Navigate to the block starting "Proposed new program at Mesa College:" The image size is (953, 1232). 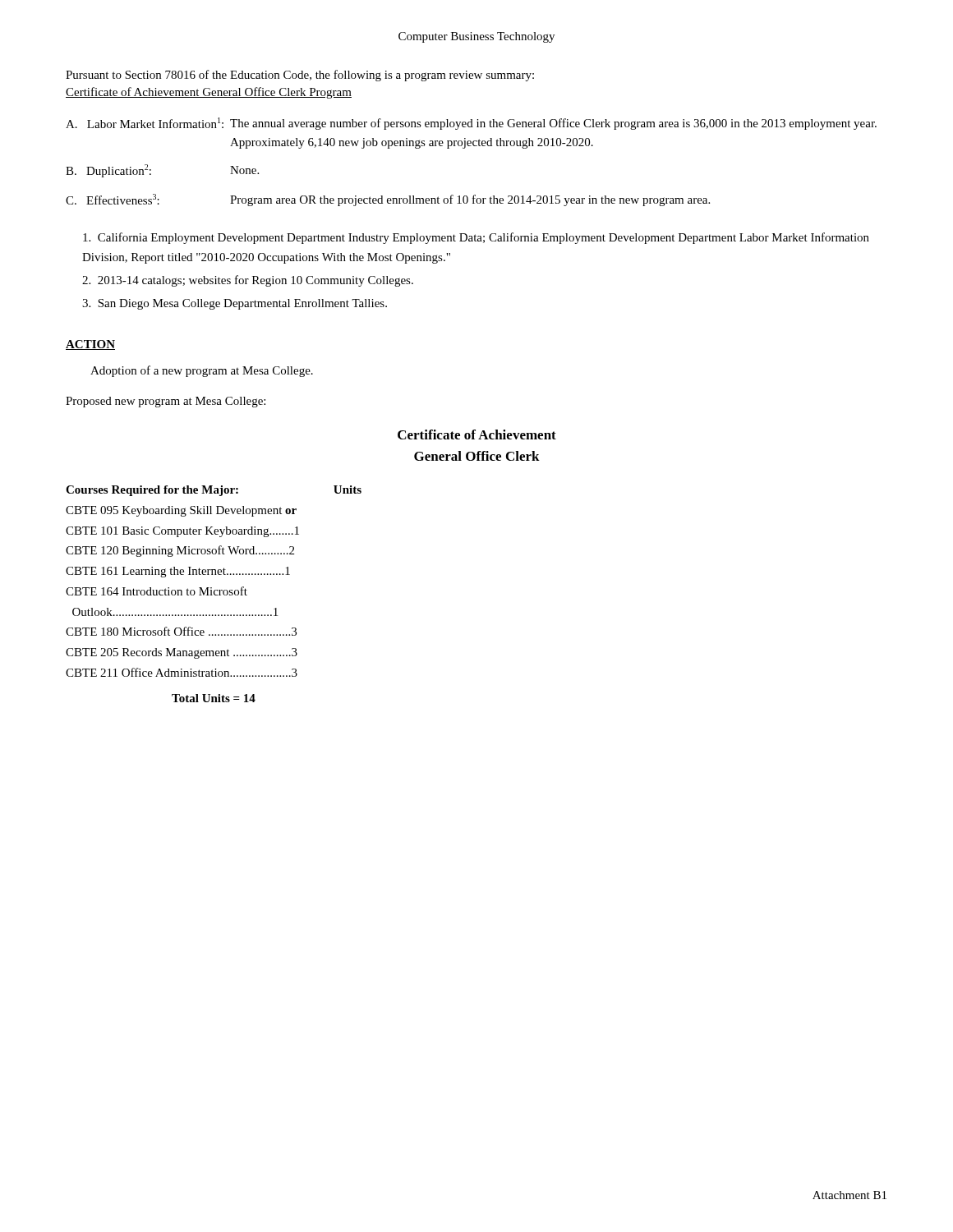(166, 400)
